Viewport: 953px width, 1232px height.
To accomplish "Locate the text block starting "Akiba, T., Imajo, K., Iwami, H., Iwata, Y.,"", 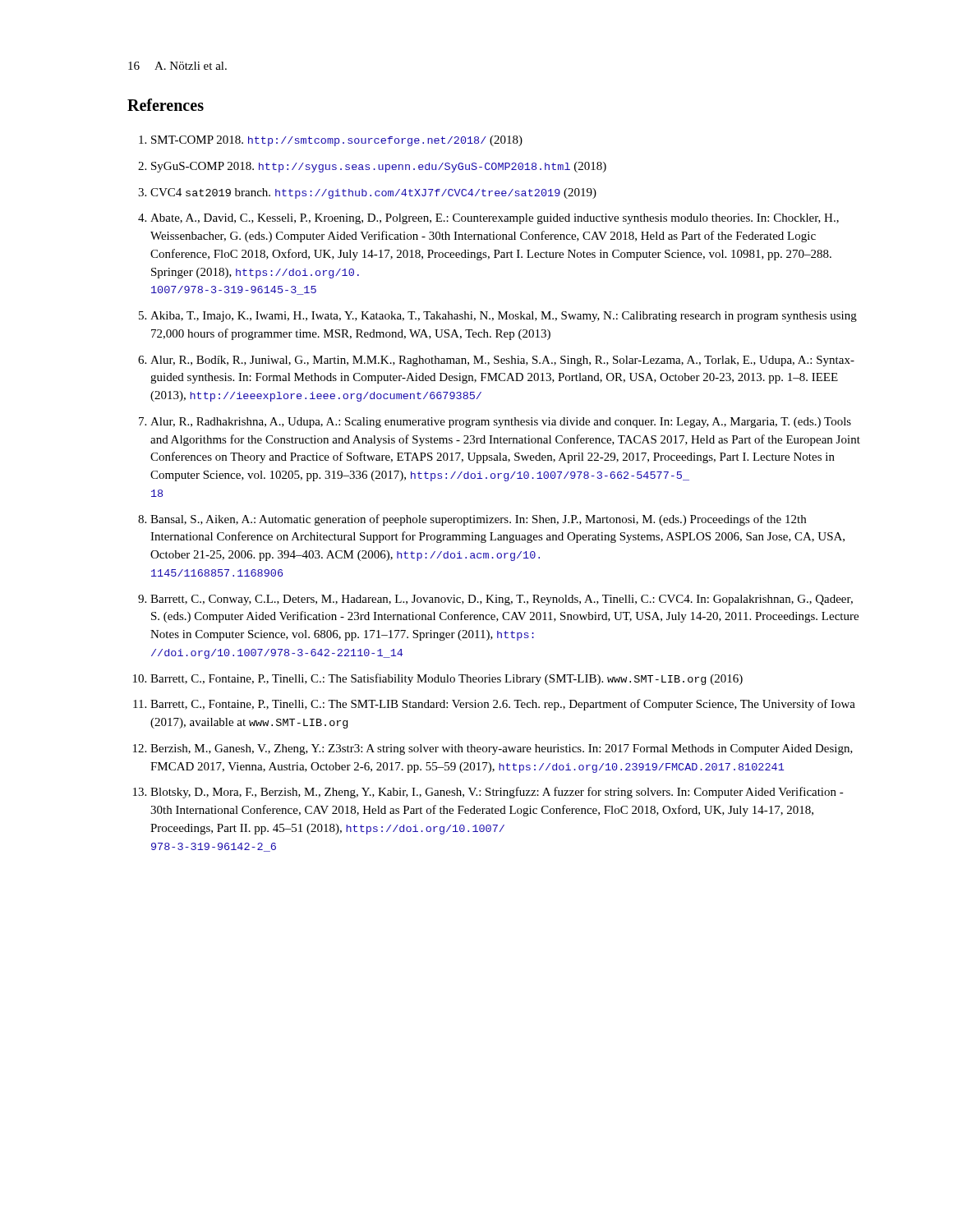I will [x=504, y=324].
